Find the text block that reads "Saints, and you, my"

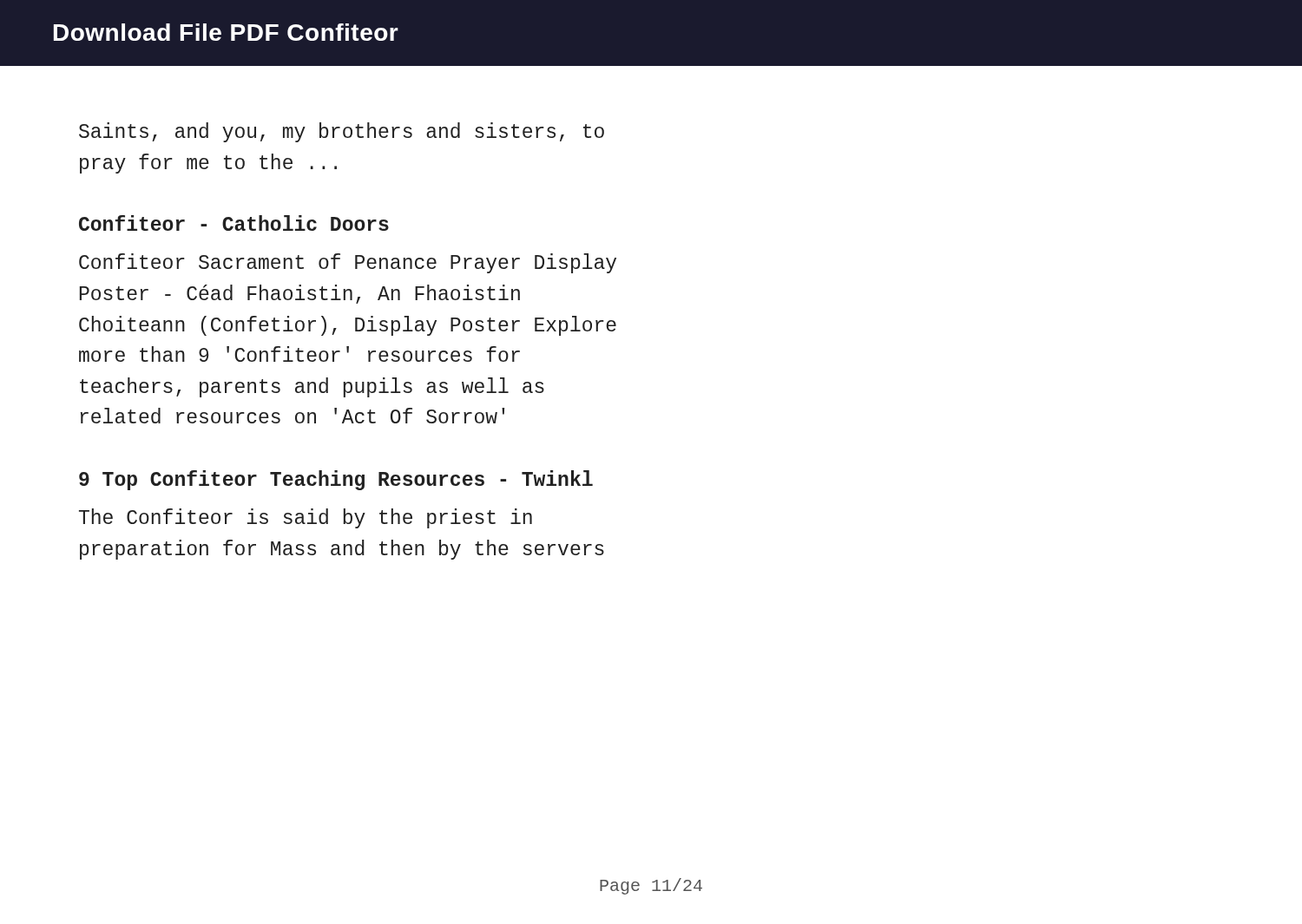pyautogui.click(x=342, y=148)
